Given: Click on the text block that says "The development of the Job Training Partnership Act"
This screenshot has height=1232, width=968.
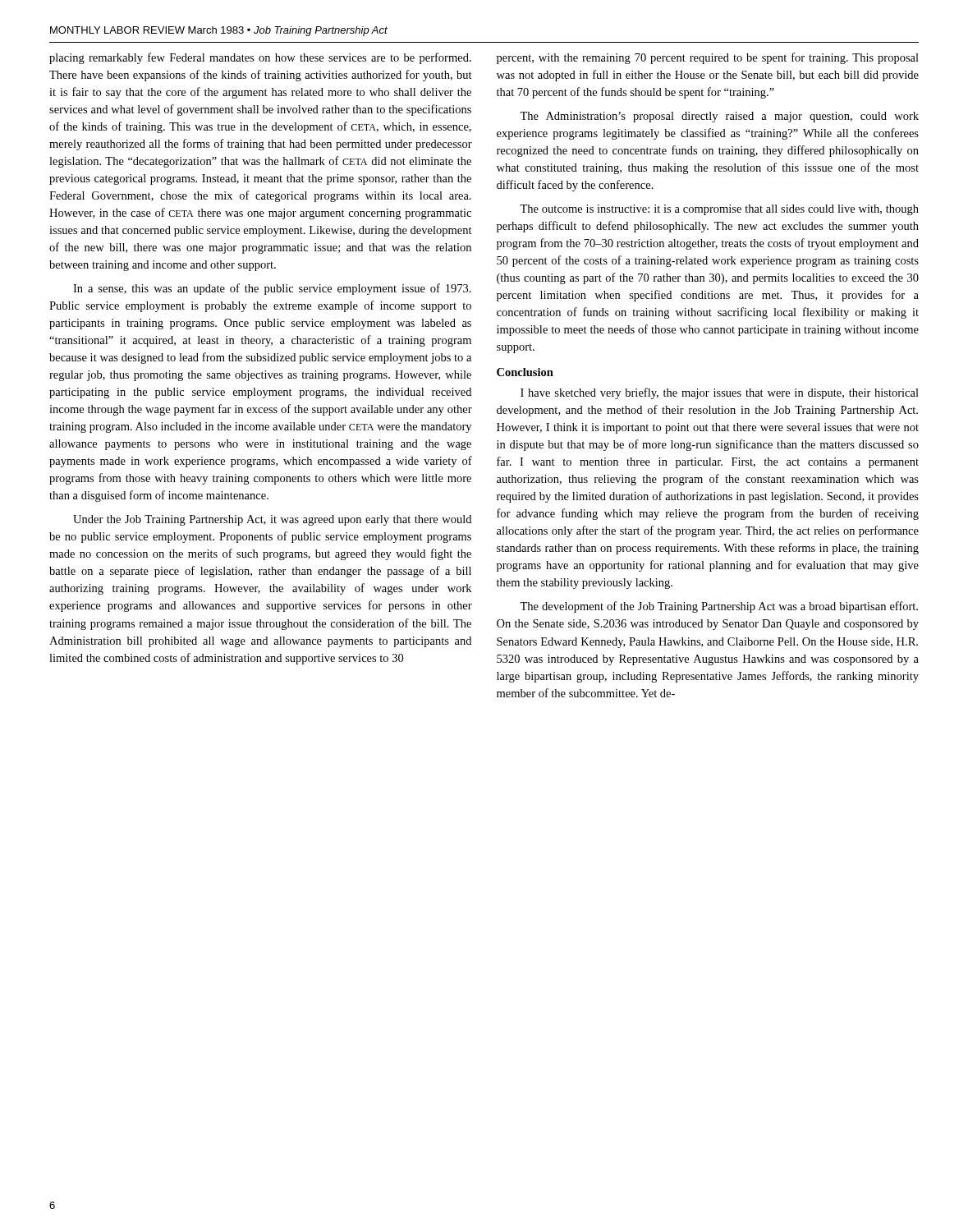Looking at the screenshot, I should tap(708, 650).
